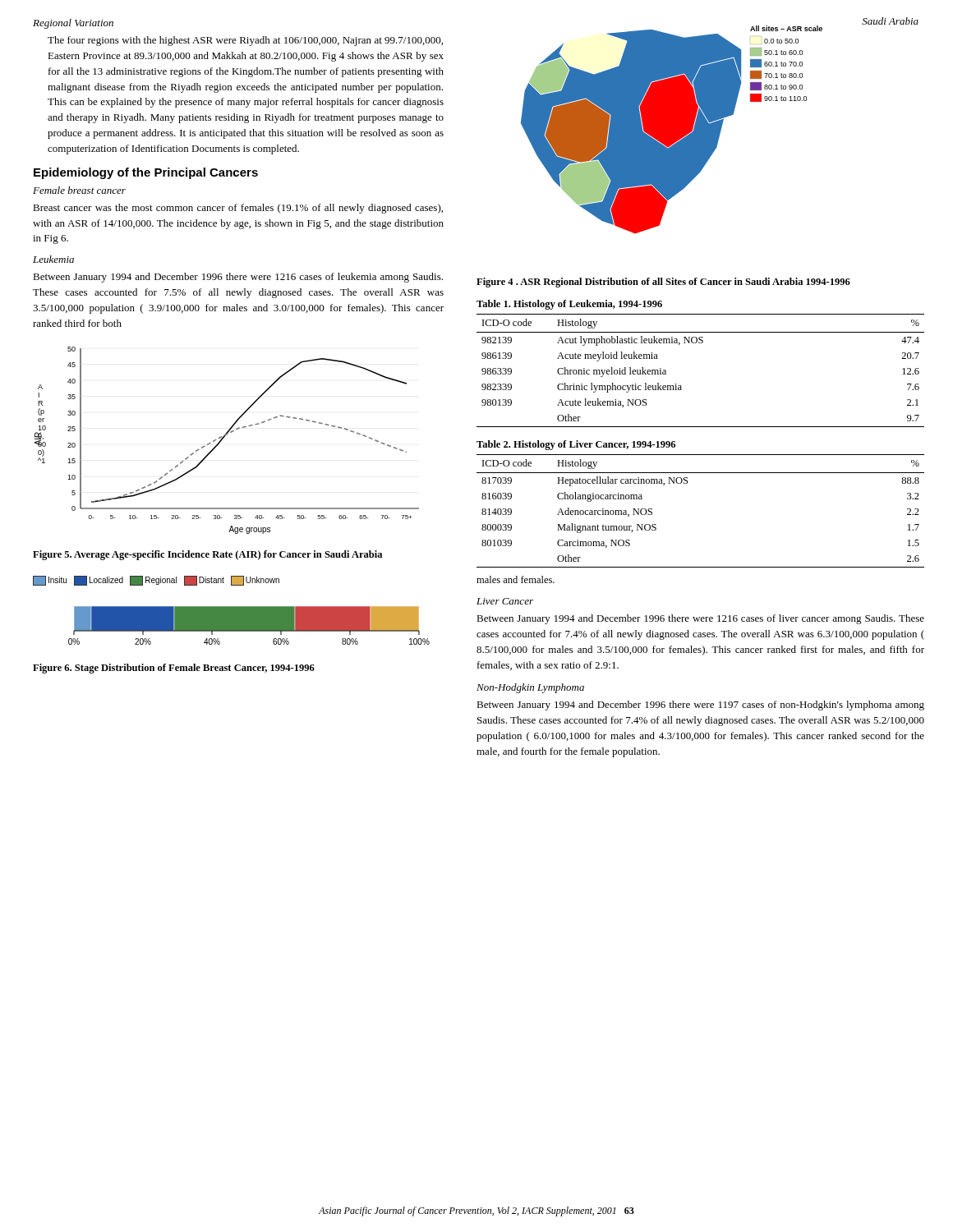
Task: Click on the table containing "Adenocarcinoma, NOS"
Action: pos(700,503)
